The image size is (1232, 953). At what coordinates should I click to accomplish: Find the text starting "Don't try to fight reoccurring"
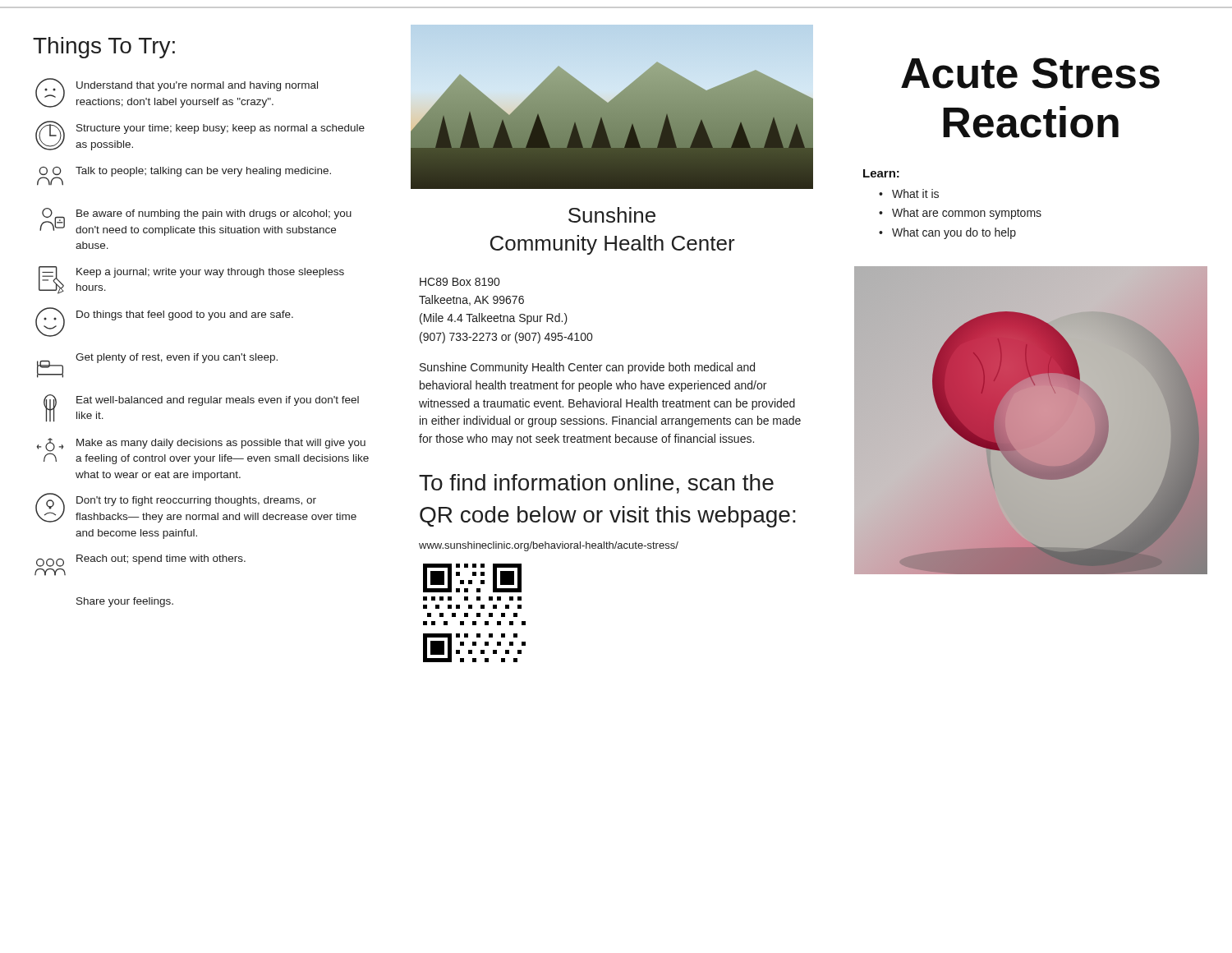[x=201, y=515]
